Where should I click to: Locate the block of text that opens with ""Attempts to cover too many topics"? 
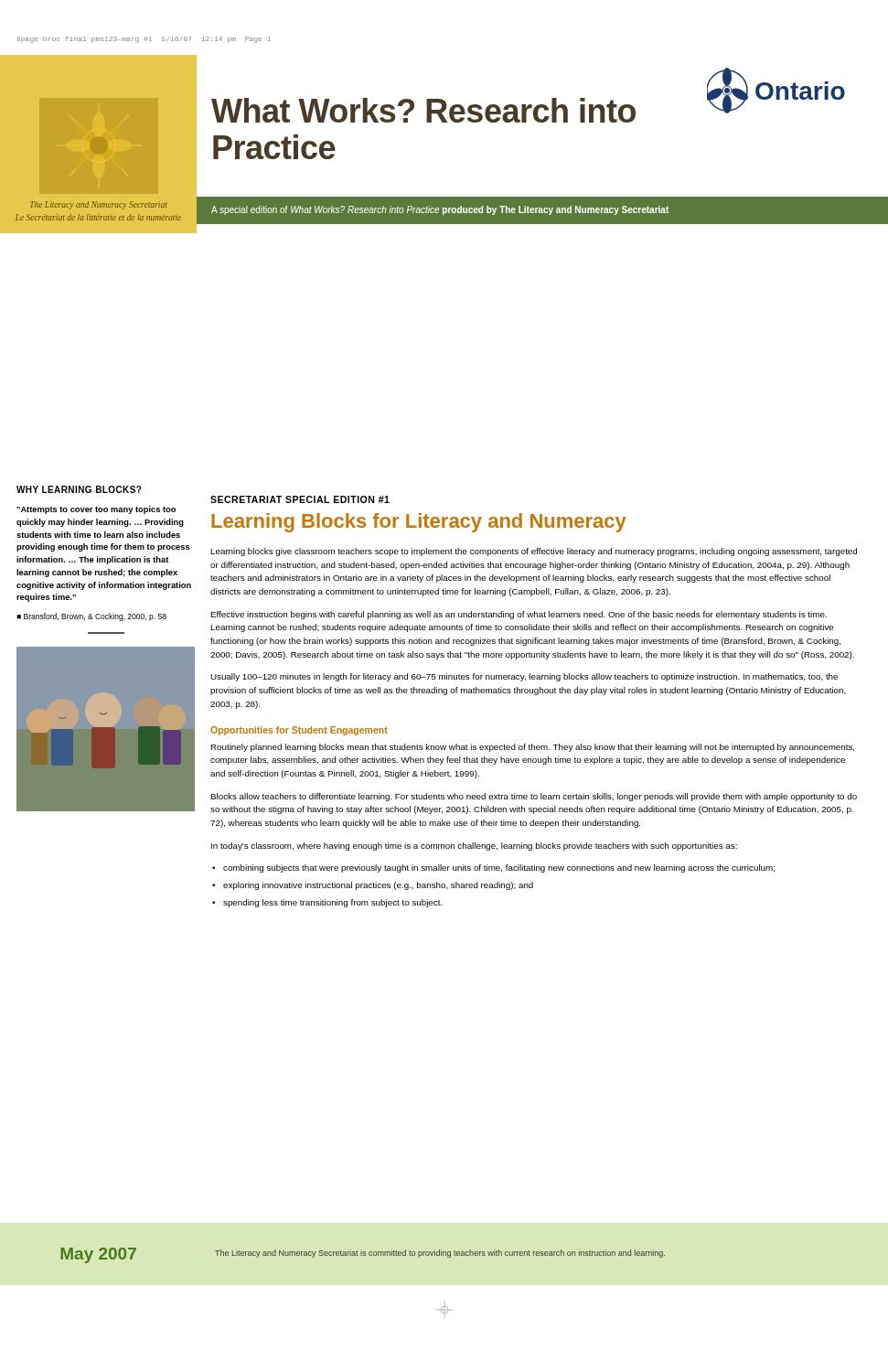(x=104, y=553)
